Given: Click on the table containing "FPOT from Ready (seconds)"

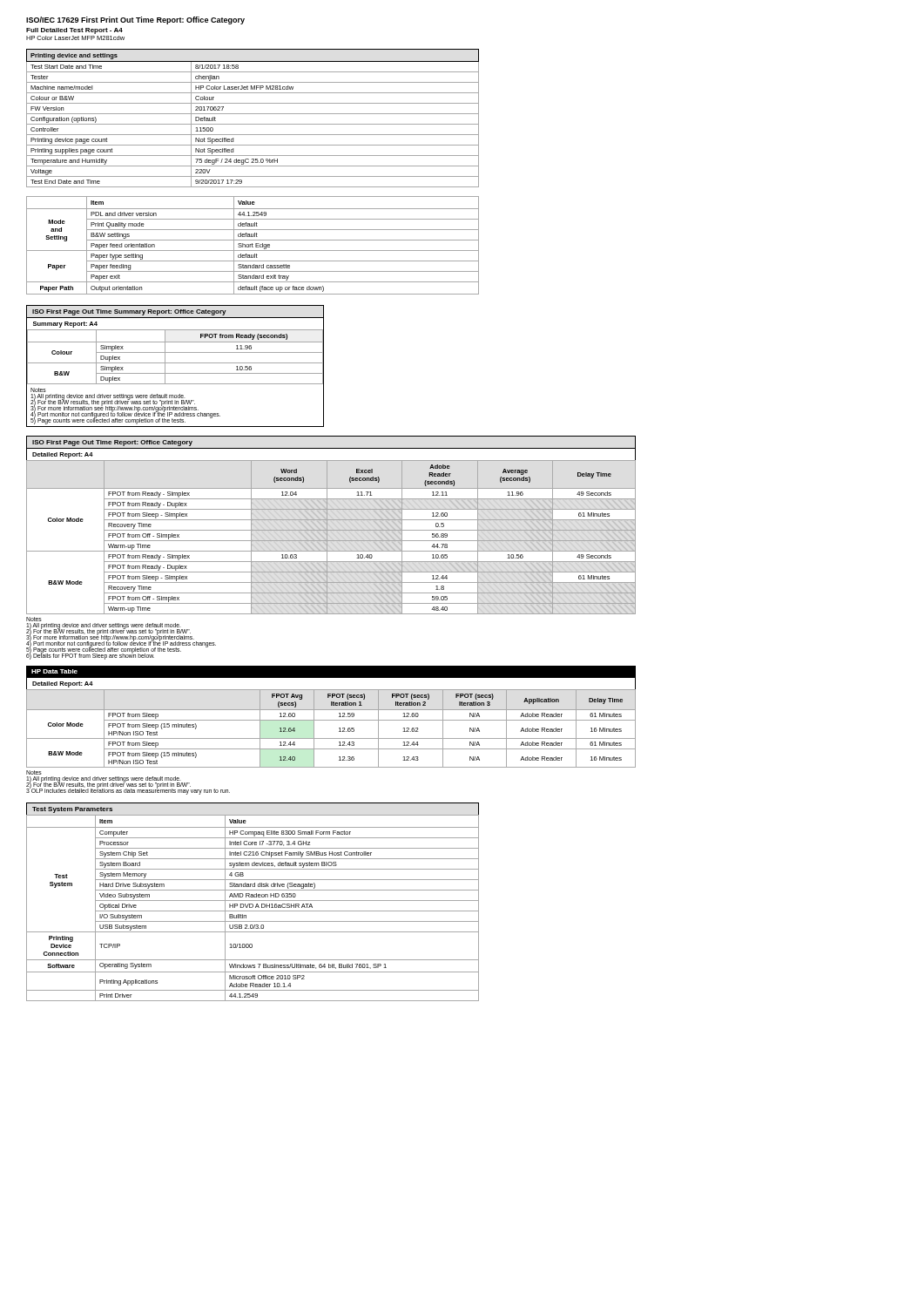Looking at the screenshot, I should click(175, 366).
